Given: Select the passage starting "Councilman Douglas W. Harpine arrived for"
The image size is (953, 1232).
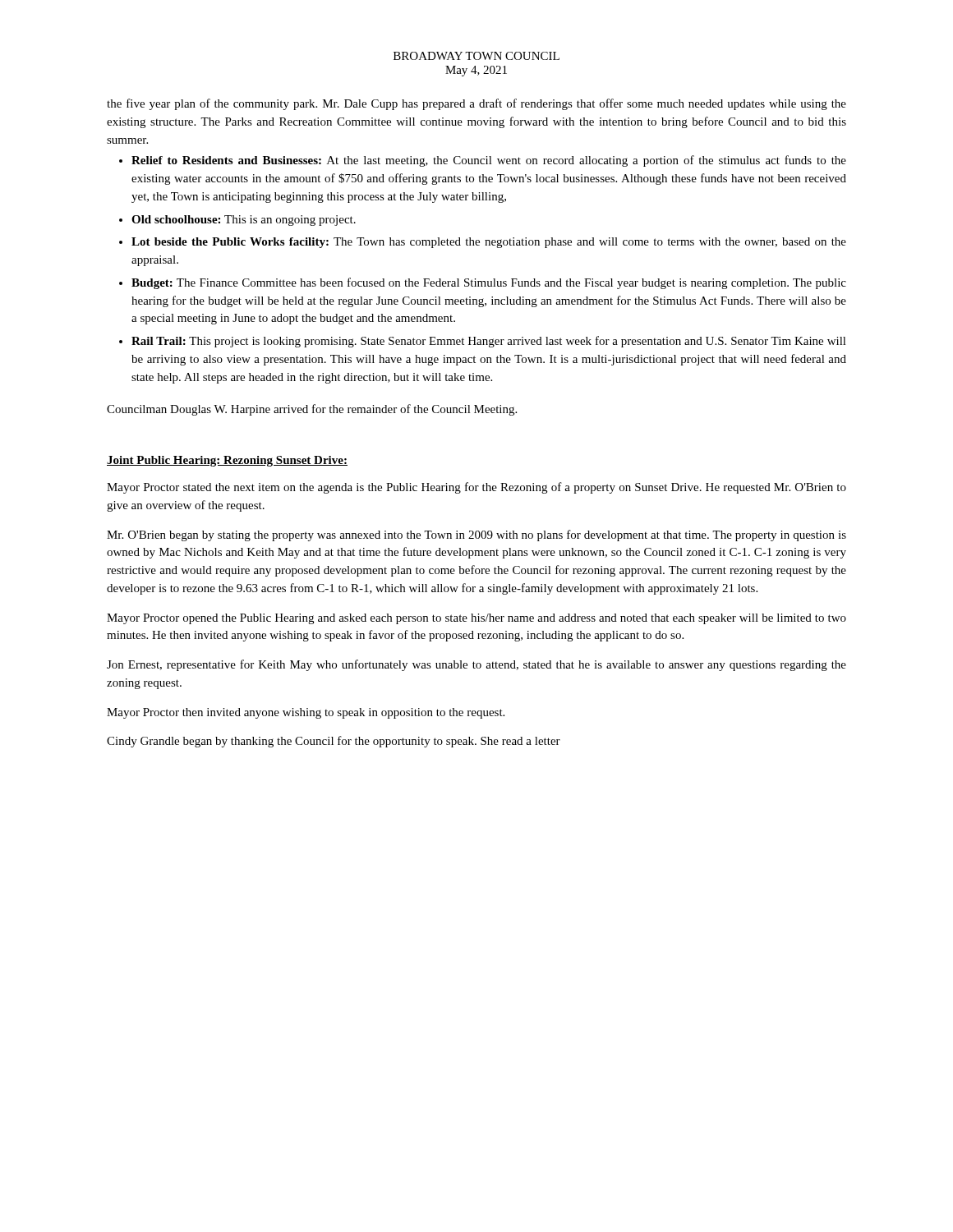Looking at the screenshot, I should (312, 409).
